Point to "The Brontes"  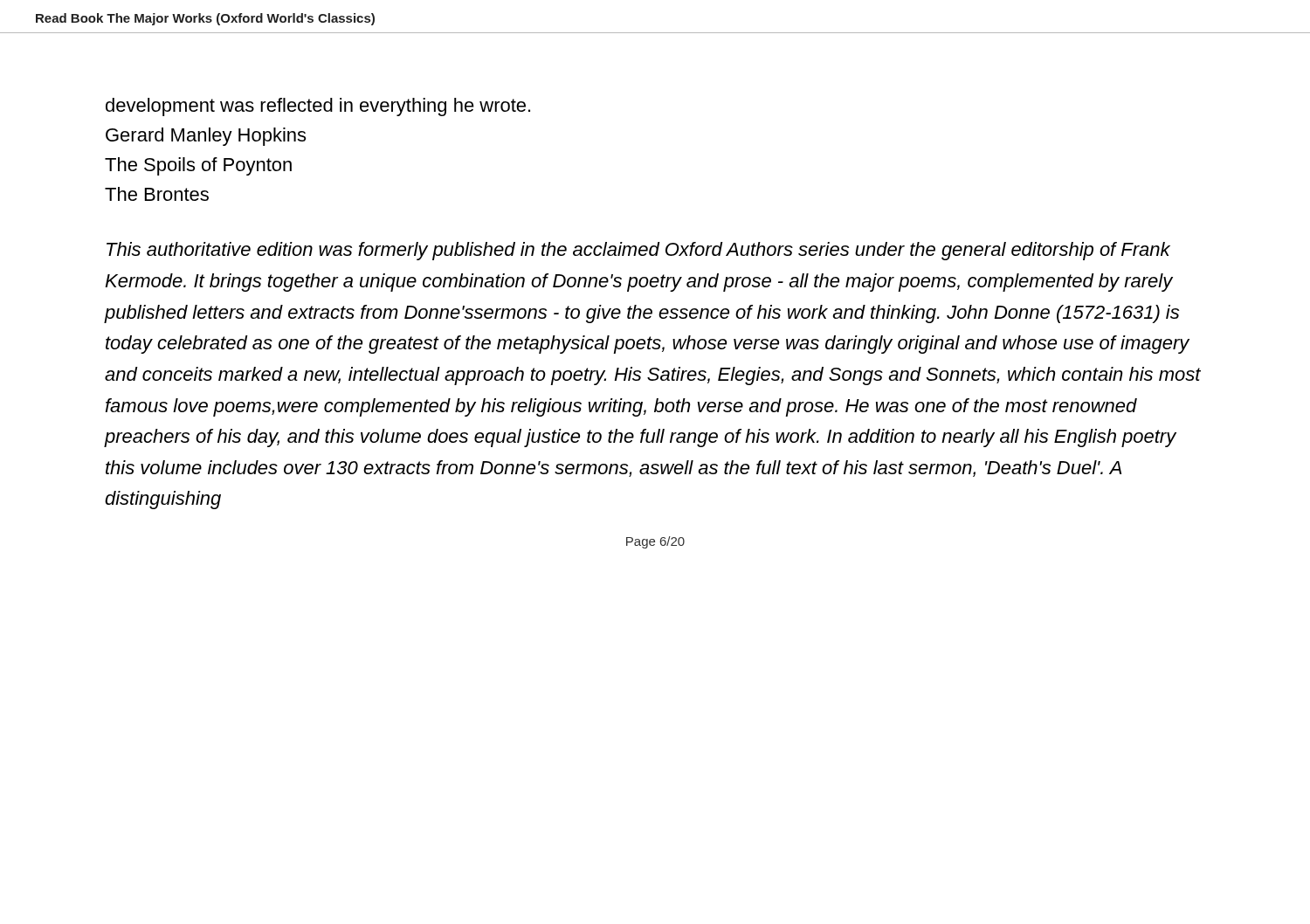[157, 195]
